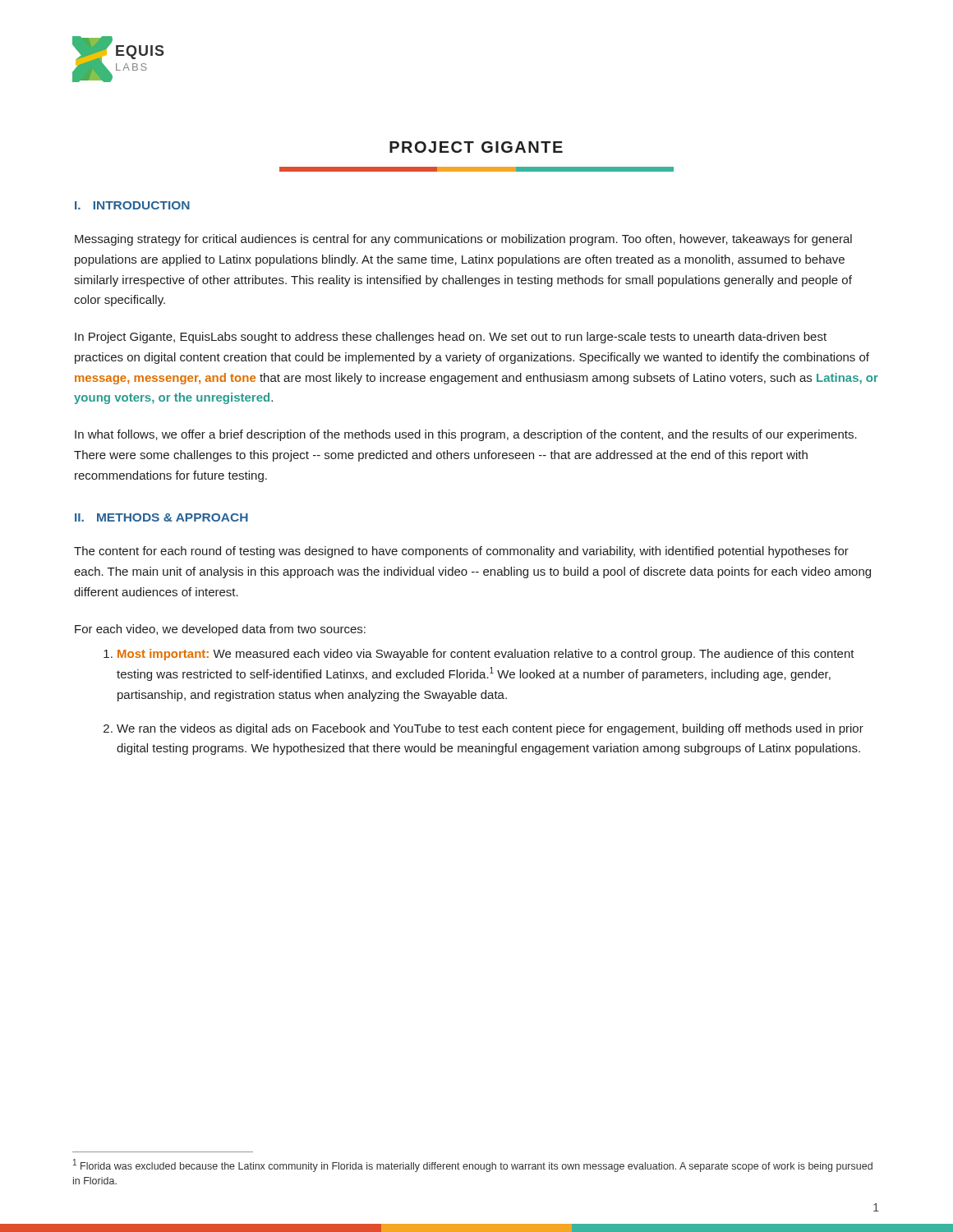Locate the text starting "Messaging strategy for critical audiences"

463,269
